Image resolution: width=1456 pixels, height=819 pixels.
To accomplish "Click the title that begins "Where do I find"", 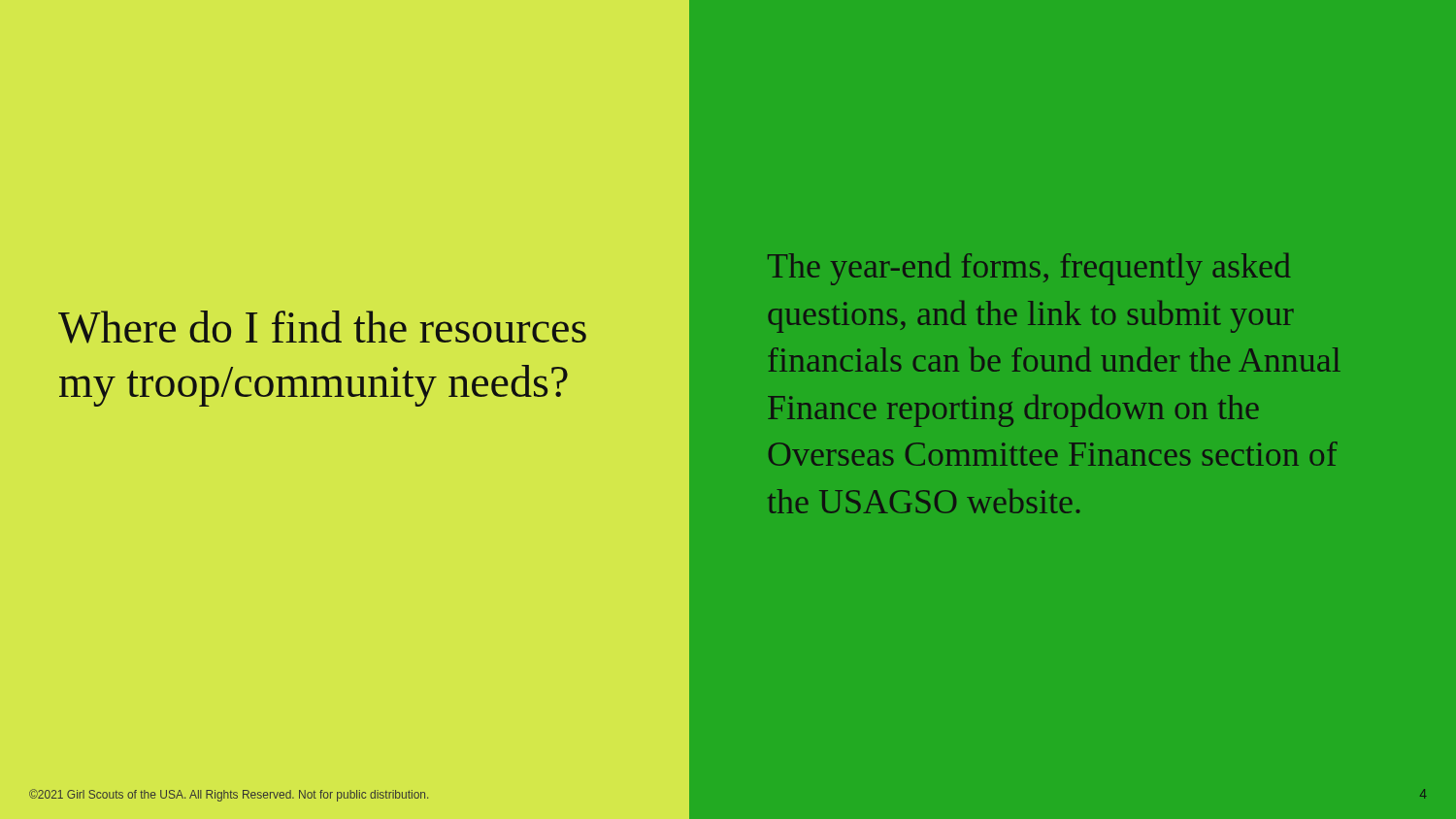I will pos(323,355).
